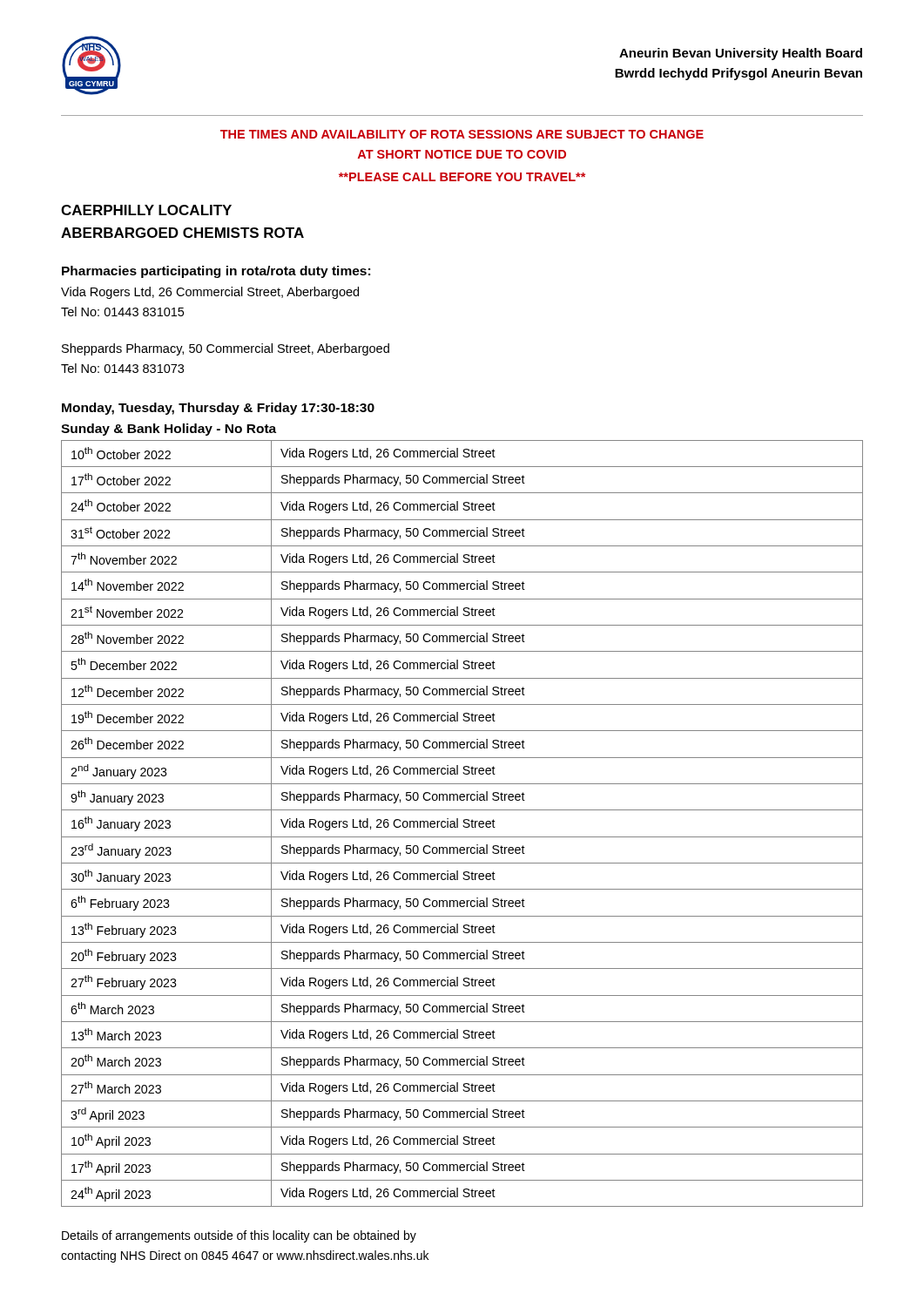Navigate to the text block starting "Pharmacies participating in rota/rota duty times:"
Viewport: 924px width, 1307px height.
click(216, 271)
